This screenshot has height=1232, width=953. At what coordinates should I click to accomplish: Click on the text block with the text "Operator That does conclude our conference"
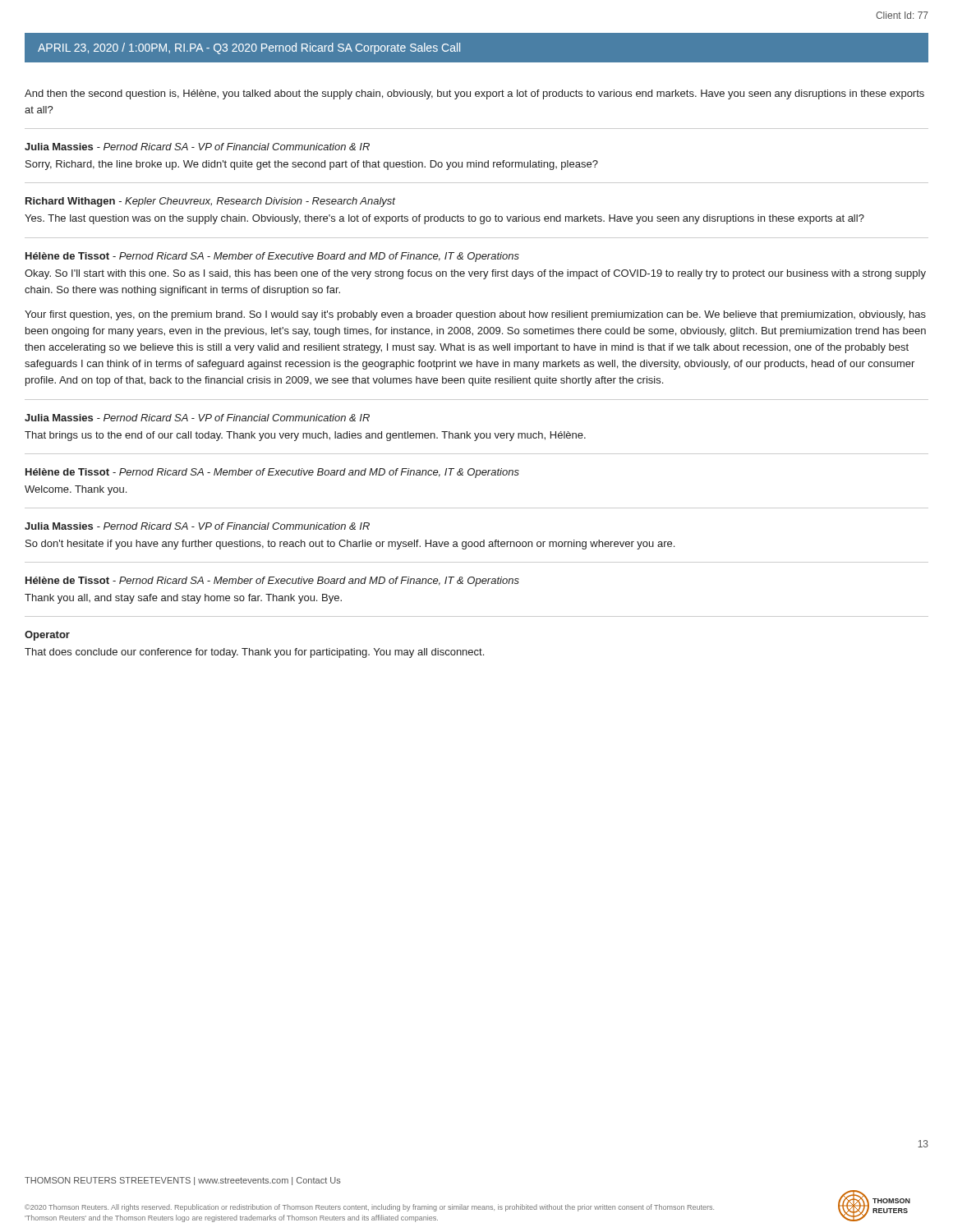(476, 645)
